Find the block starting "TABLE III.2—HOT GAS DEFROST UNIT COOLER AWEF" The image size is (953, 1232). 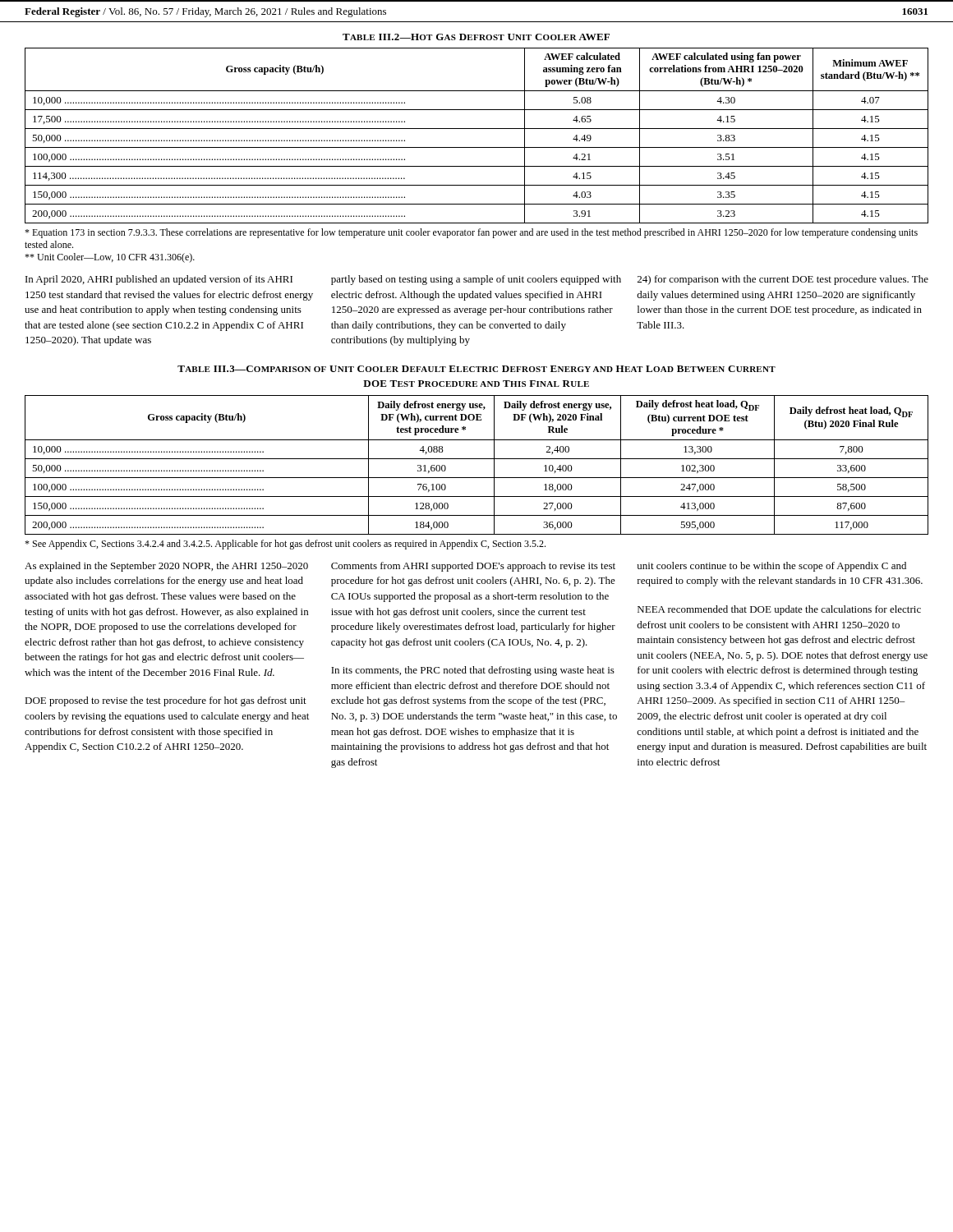click(476, 37)
